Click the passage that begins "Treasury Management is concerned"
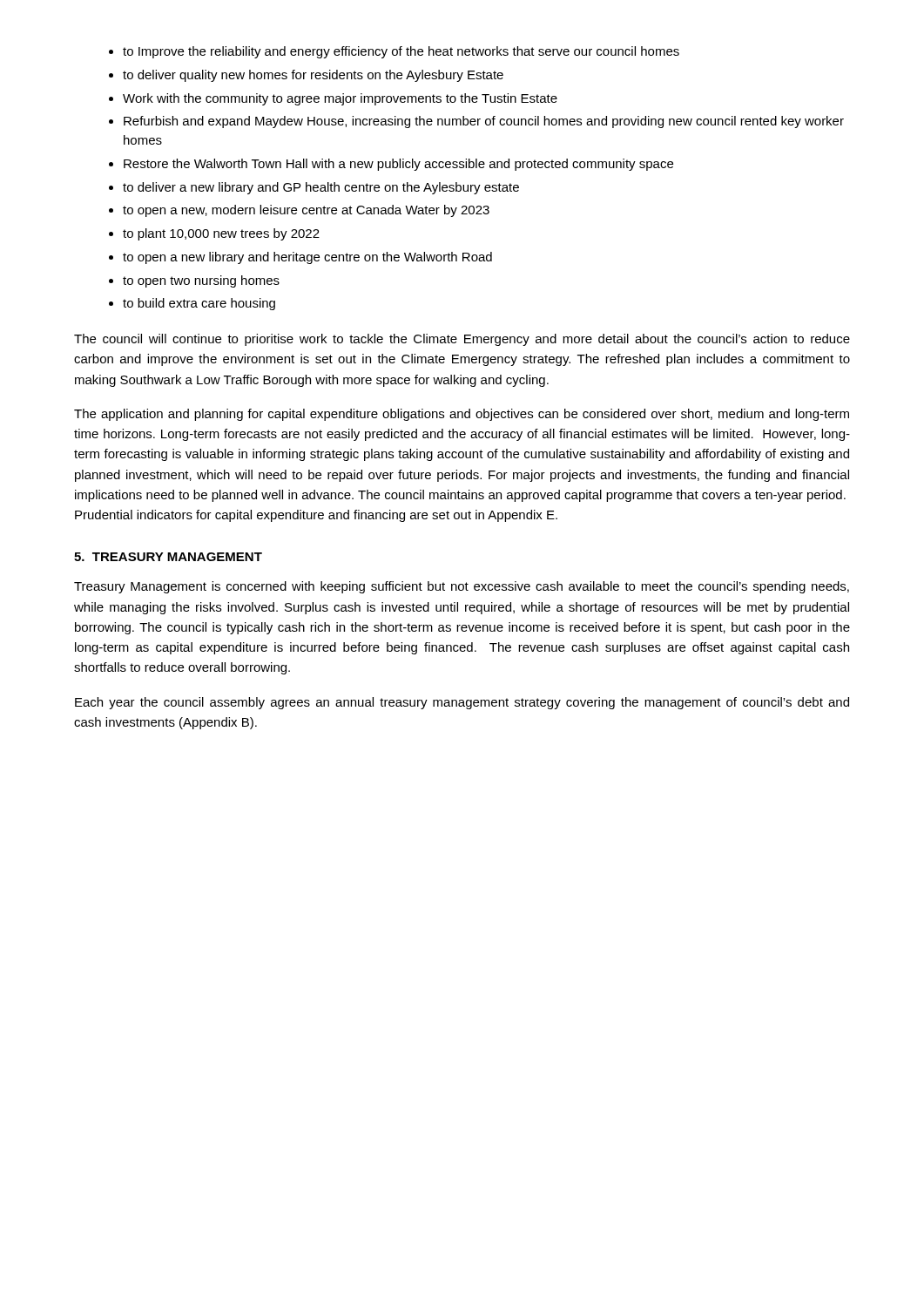This screenshot has width=924, height=1307. pos(462,627)
